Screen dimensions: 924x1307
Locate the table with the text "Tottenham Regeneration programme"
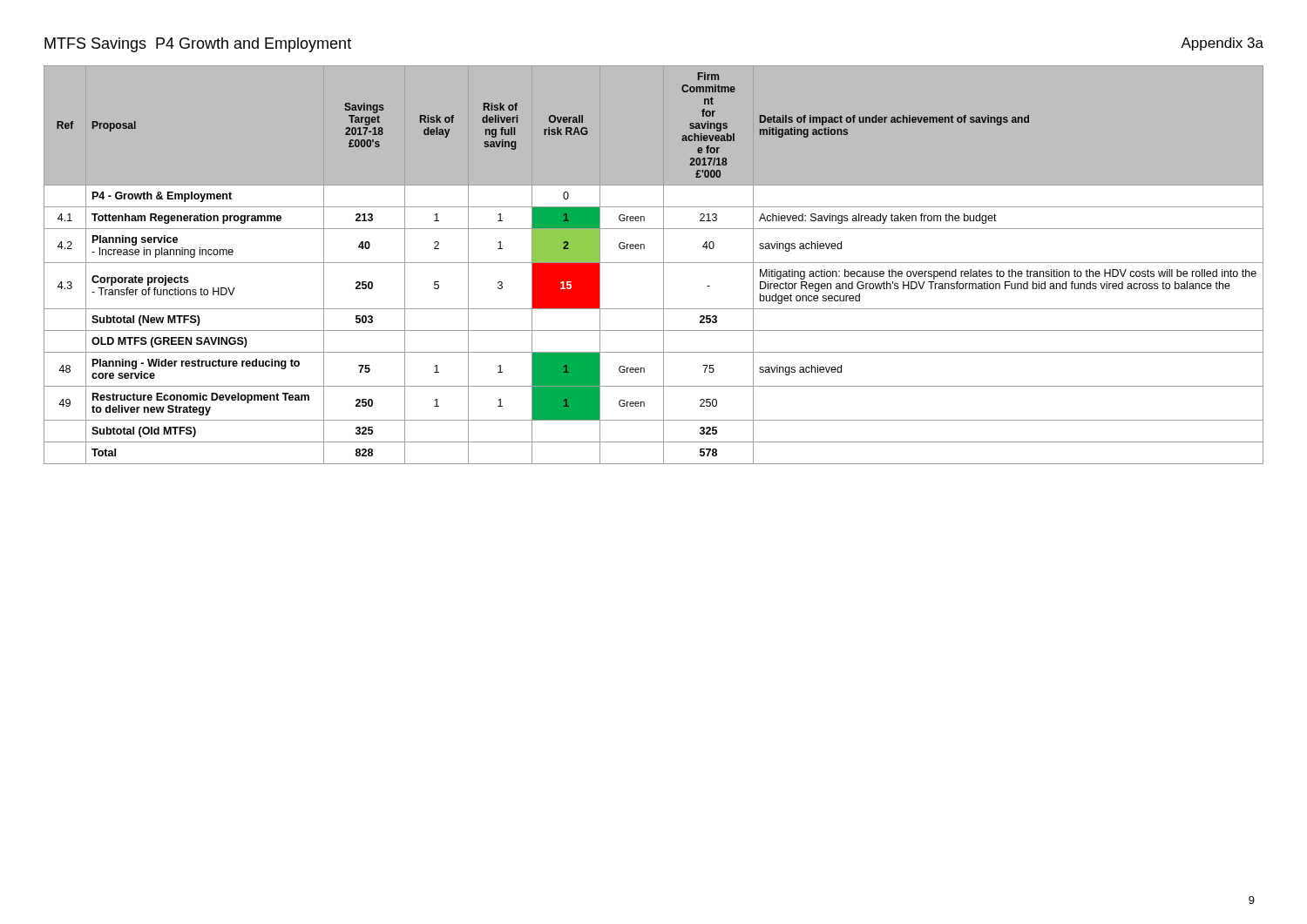[654, 265]
